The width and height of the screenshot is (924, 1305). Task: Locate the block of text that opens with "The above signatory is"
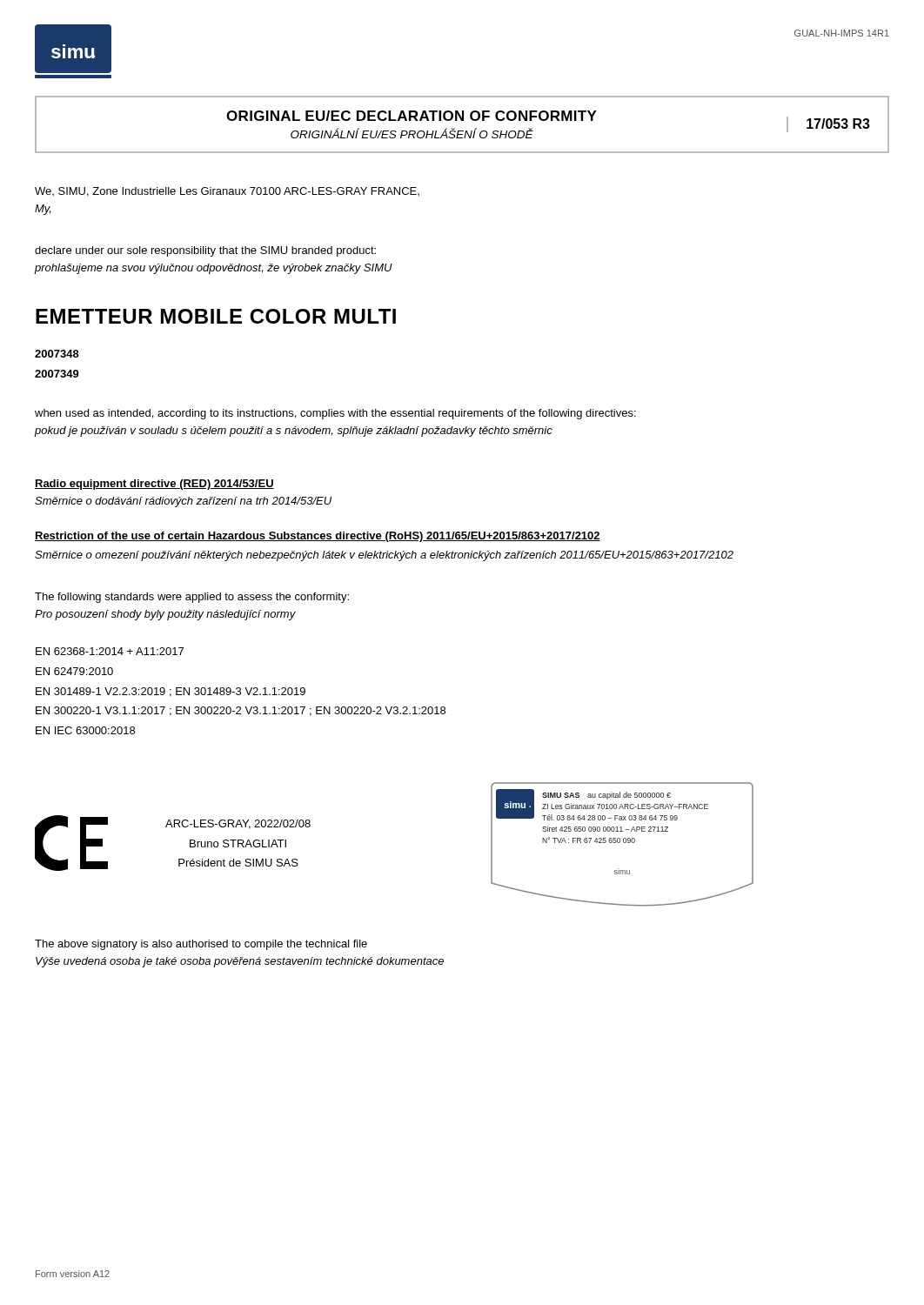(x=240, y=952)
